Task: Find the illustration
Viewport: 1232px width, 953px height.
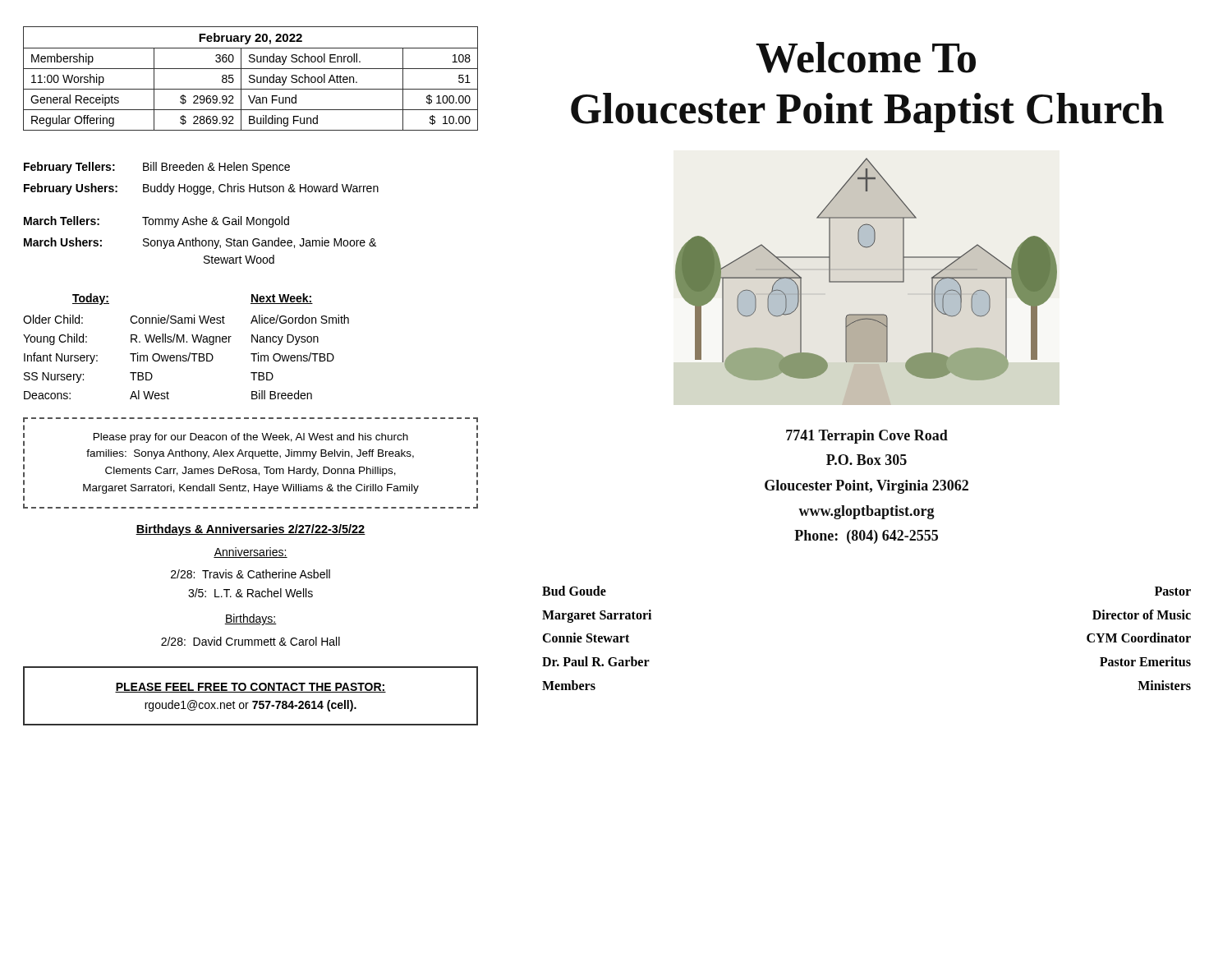Action: point(867,278)
